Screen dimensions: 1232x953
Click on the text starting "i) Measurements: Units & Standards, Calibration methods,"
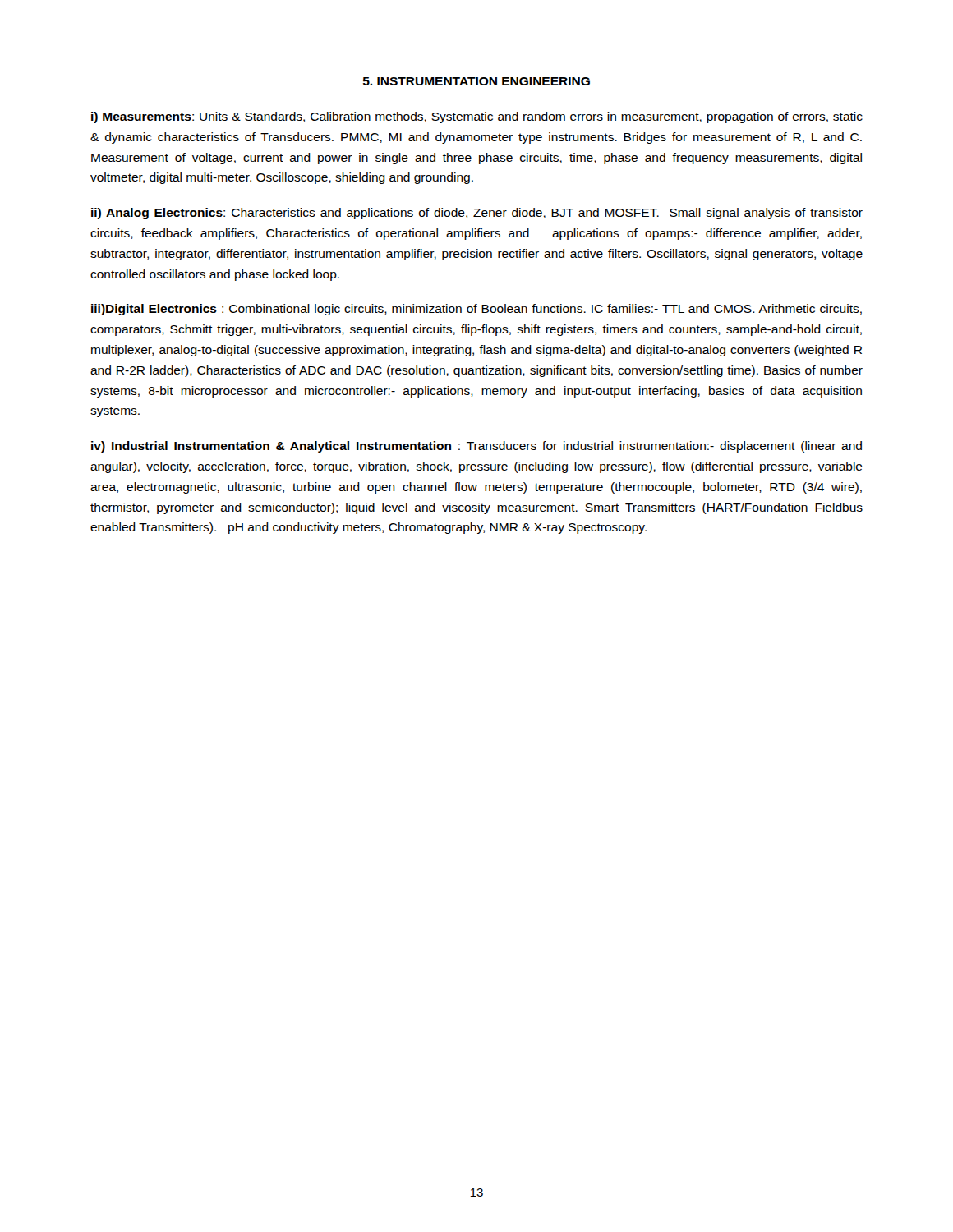coord(476,147)
